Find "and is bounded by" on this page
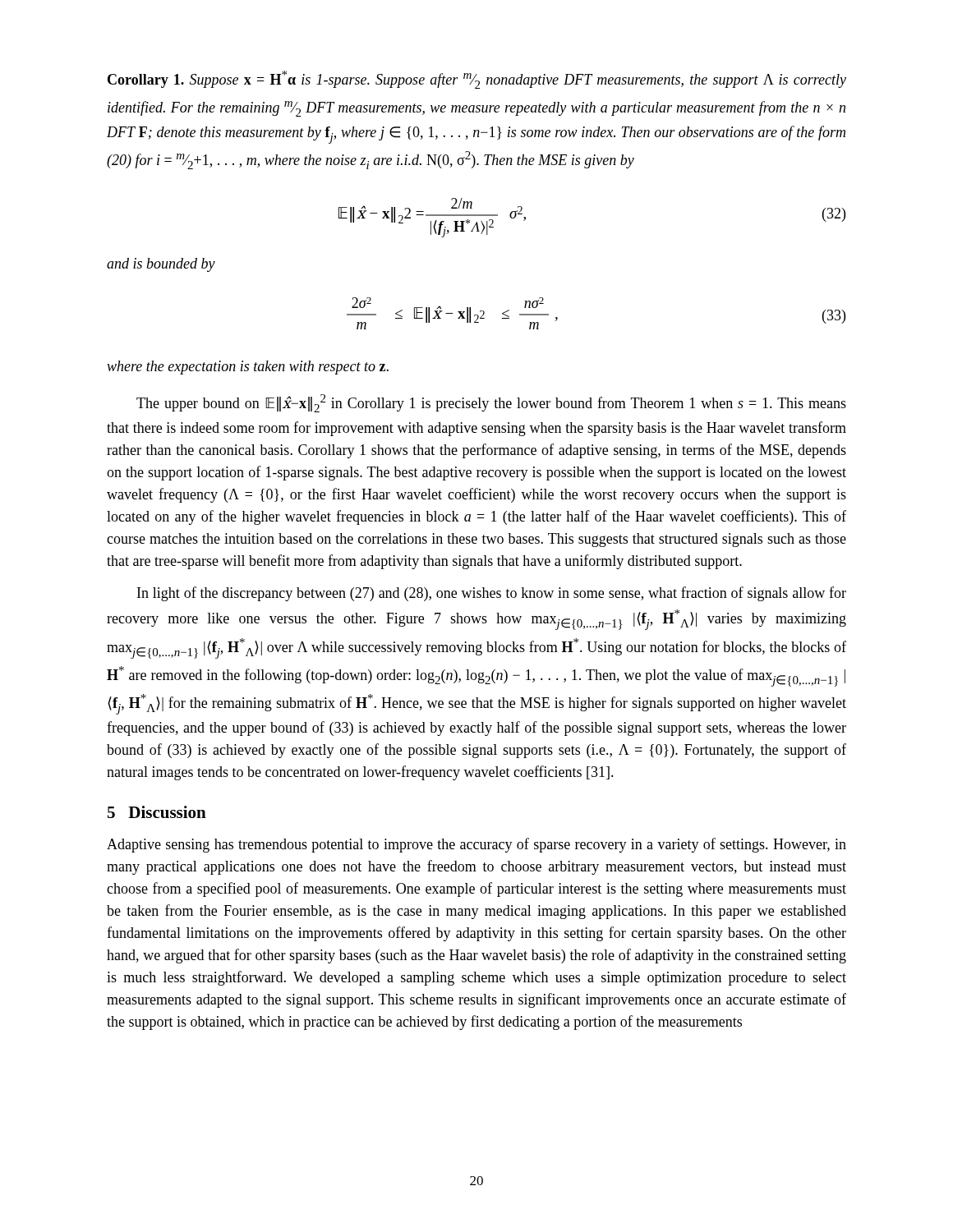Image resolution: width=953 pixels, height=1232 pixels. point(161,265)
